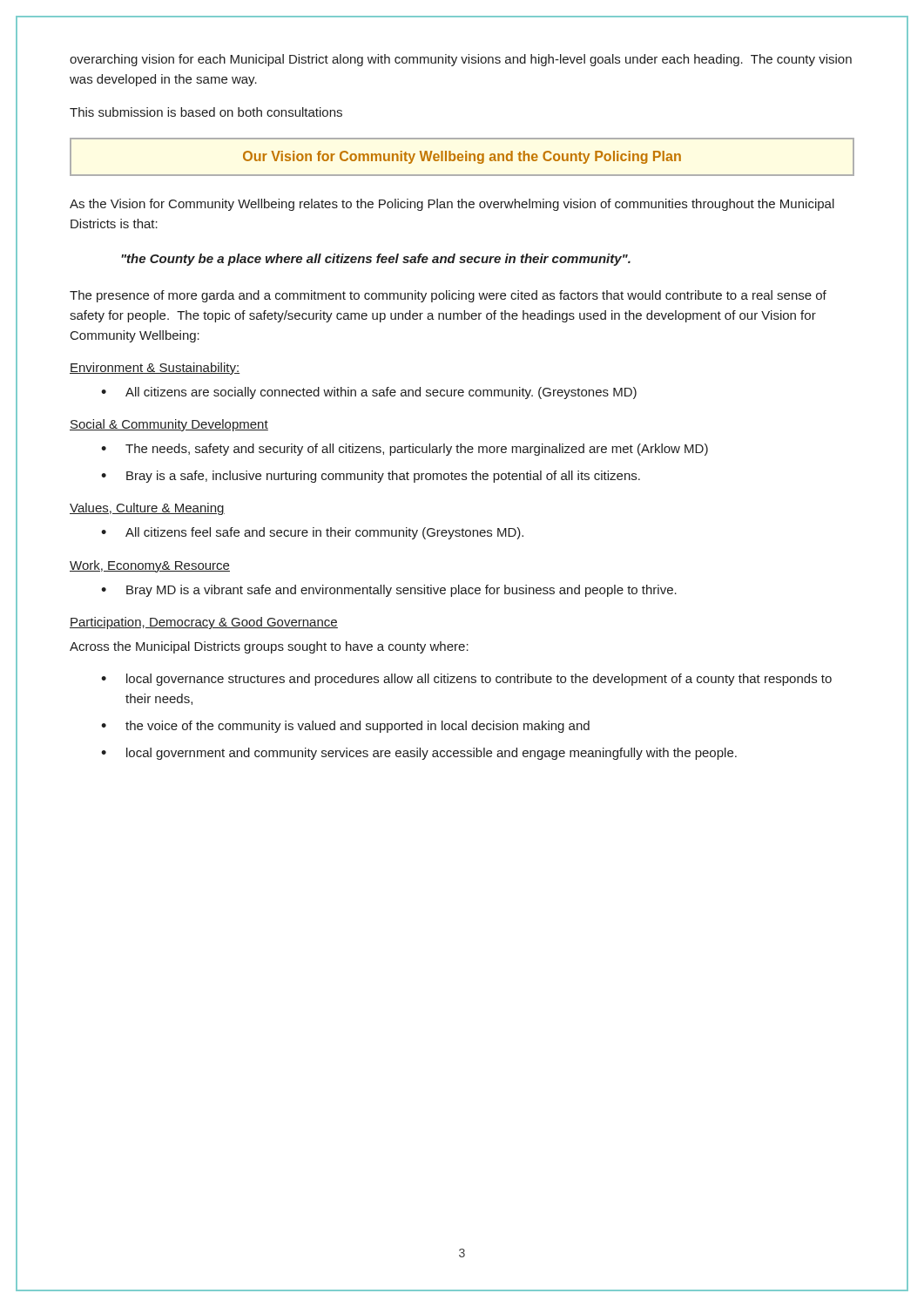This screenshot has width=924, height=1307.
Task: Click on the section header containing "Work, Economy& Resource"
Action: coord(150,565)
